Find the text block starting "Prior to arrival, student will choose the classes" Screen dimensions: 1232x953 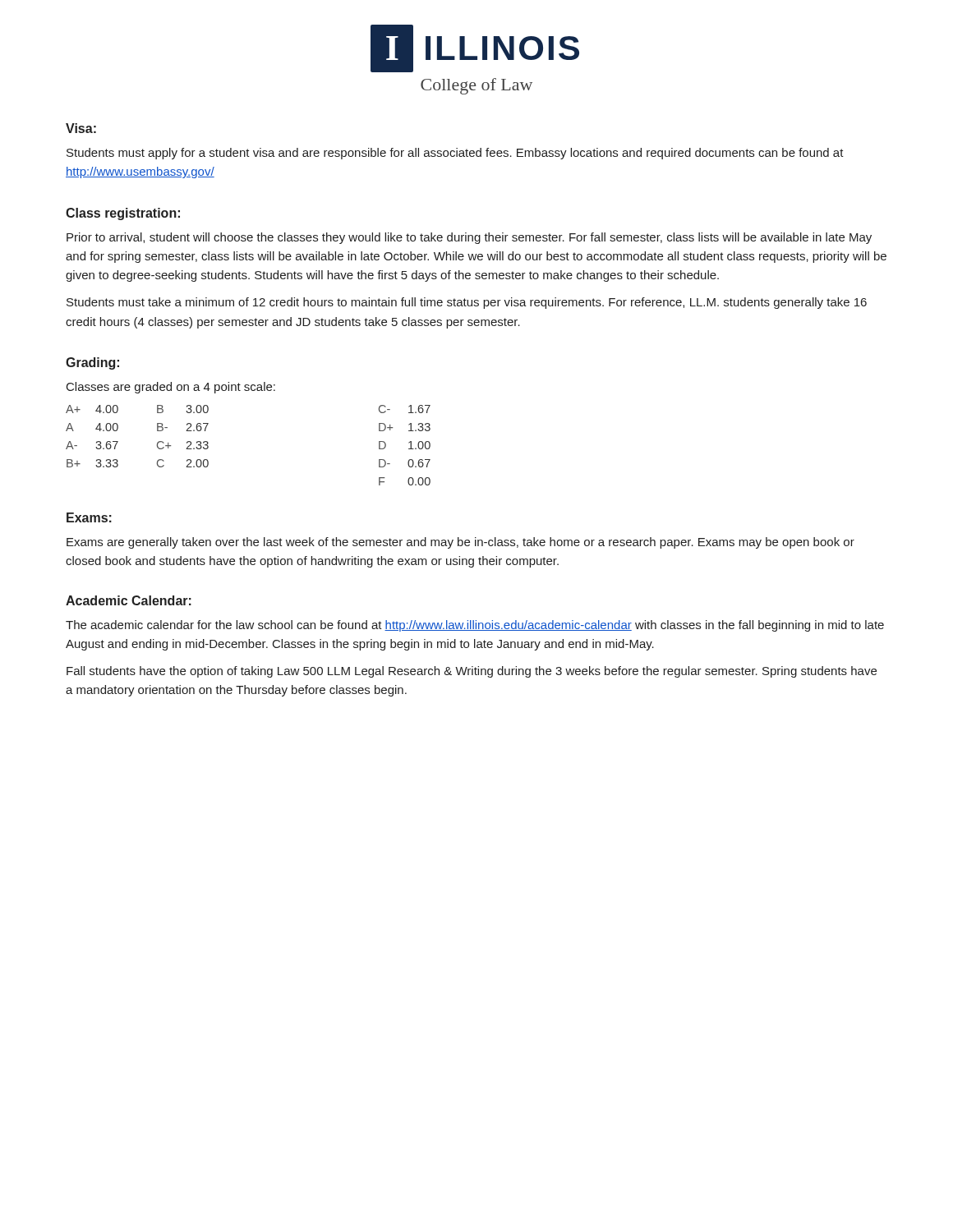pos(476,256)
